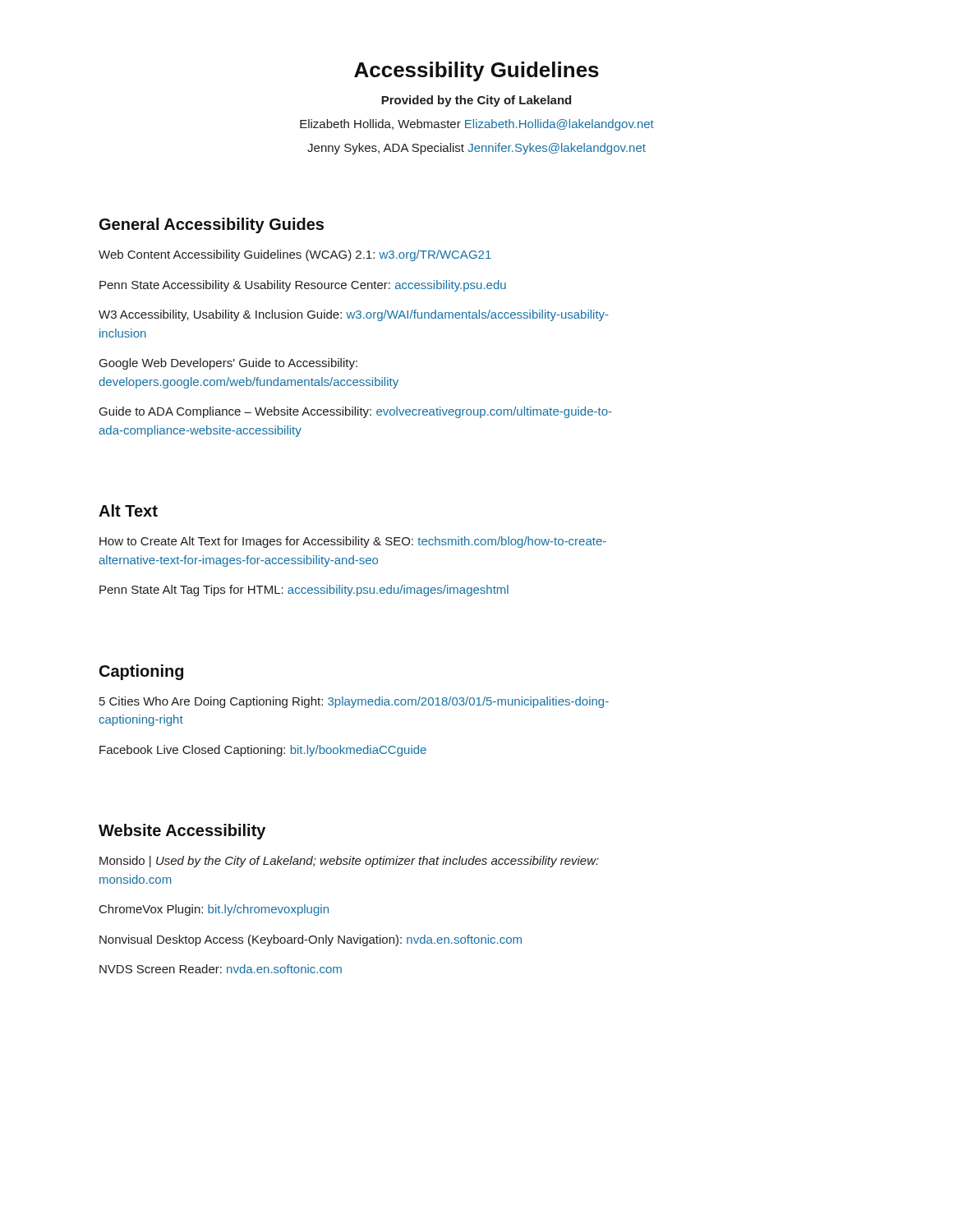Click on the text block with the text "Nonvisual Desktop Access (Keyboard-Only Navigation):"
The width and height of the screenshot is (953, 1232).
(311, 939)
